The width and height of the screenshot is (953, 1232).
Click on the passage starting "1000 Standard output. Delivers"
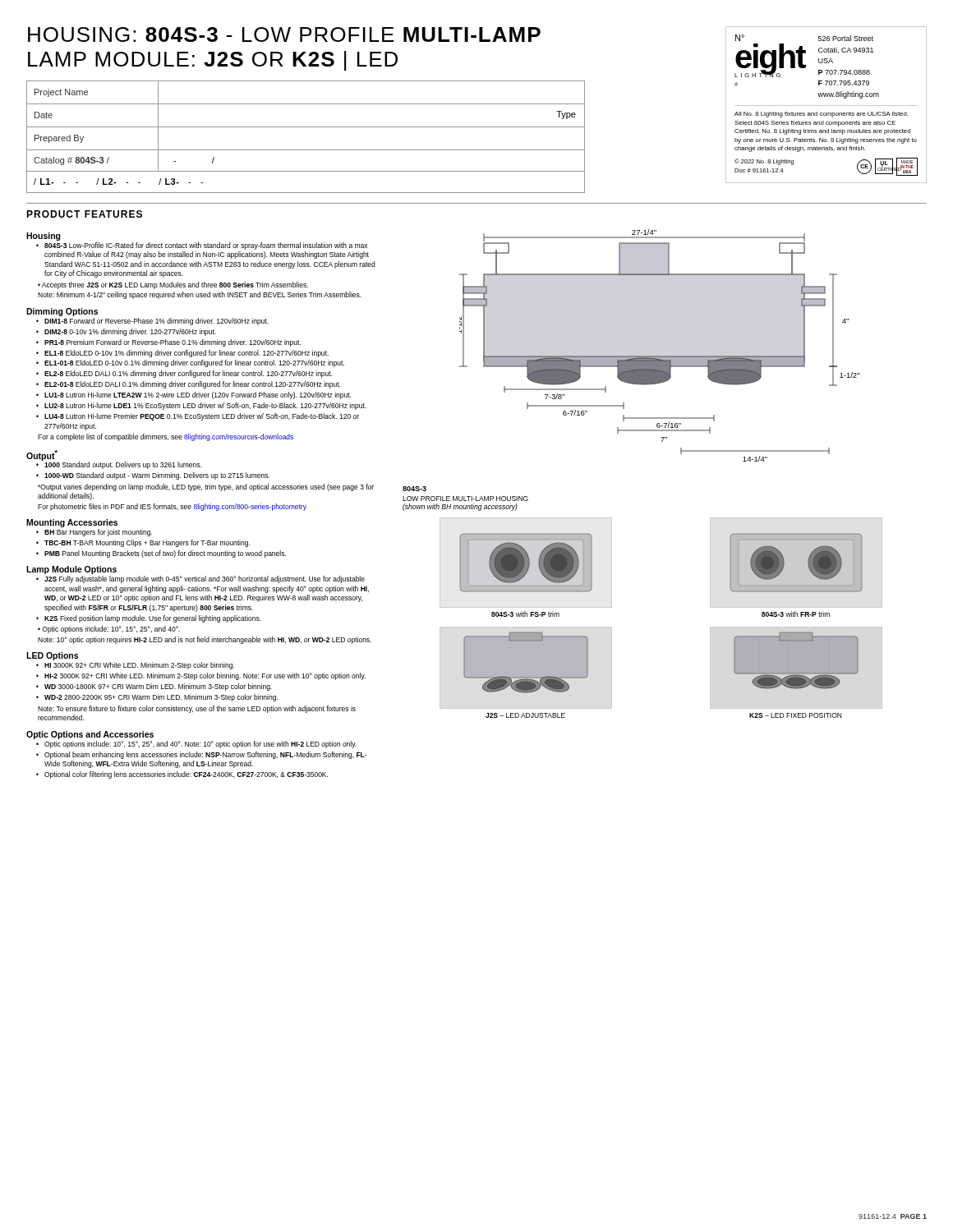[x=123, y=465]
